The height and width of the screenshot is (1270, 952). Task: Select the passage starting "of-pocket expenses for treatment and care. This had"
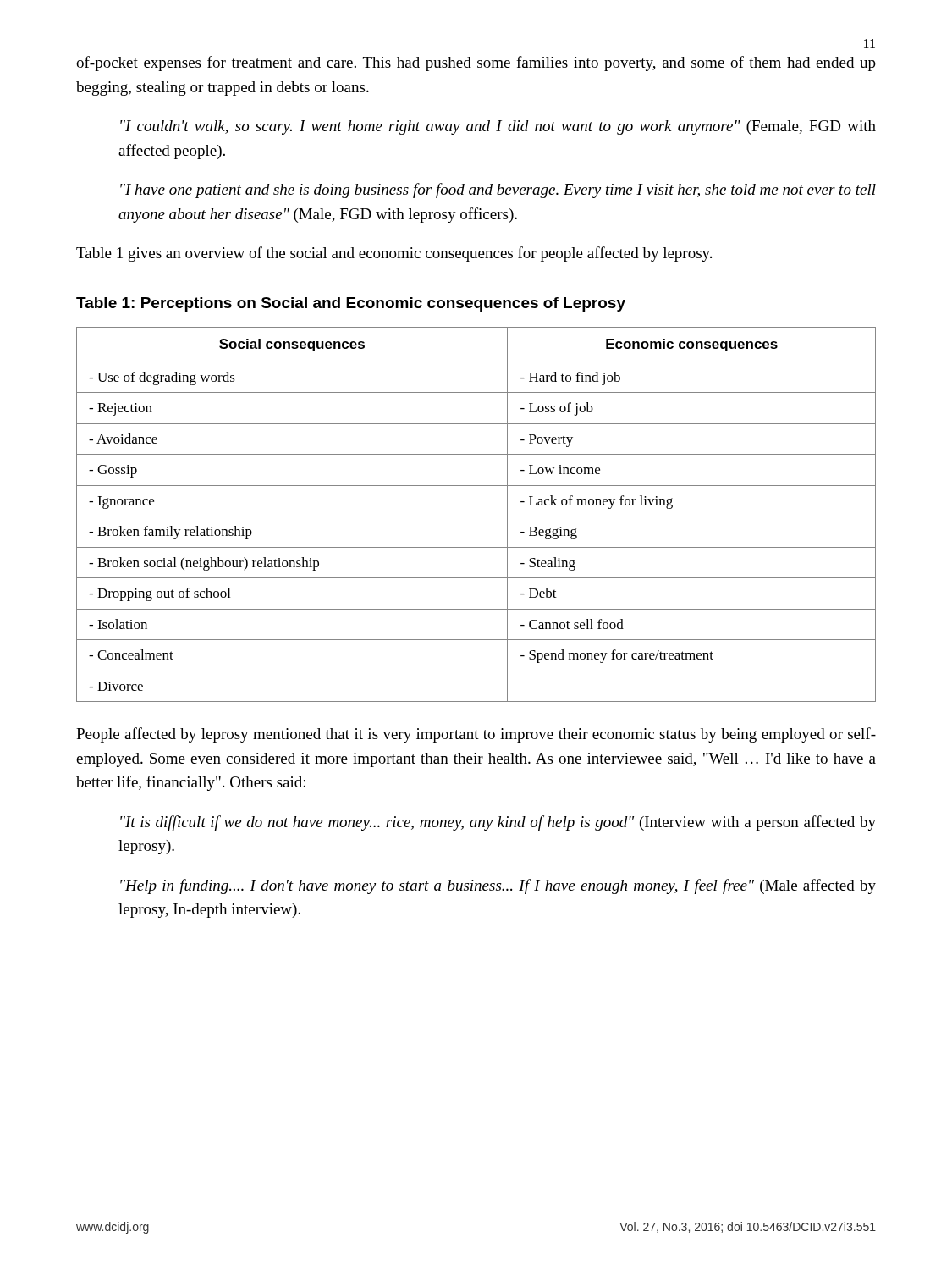[x=476, y=74]
